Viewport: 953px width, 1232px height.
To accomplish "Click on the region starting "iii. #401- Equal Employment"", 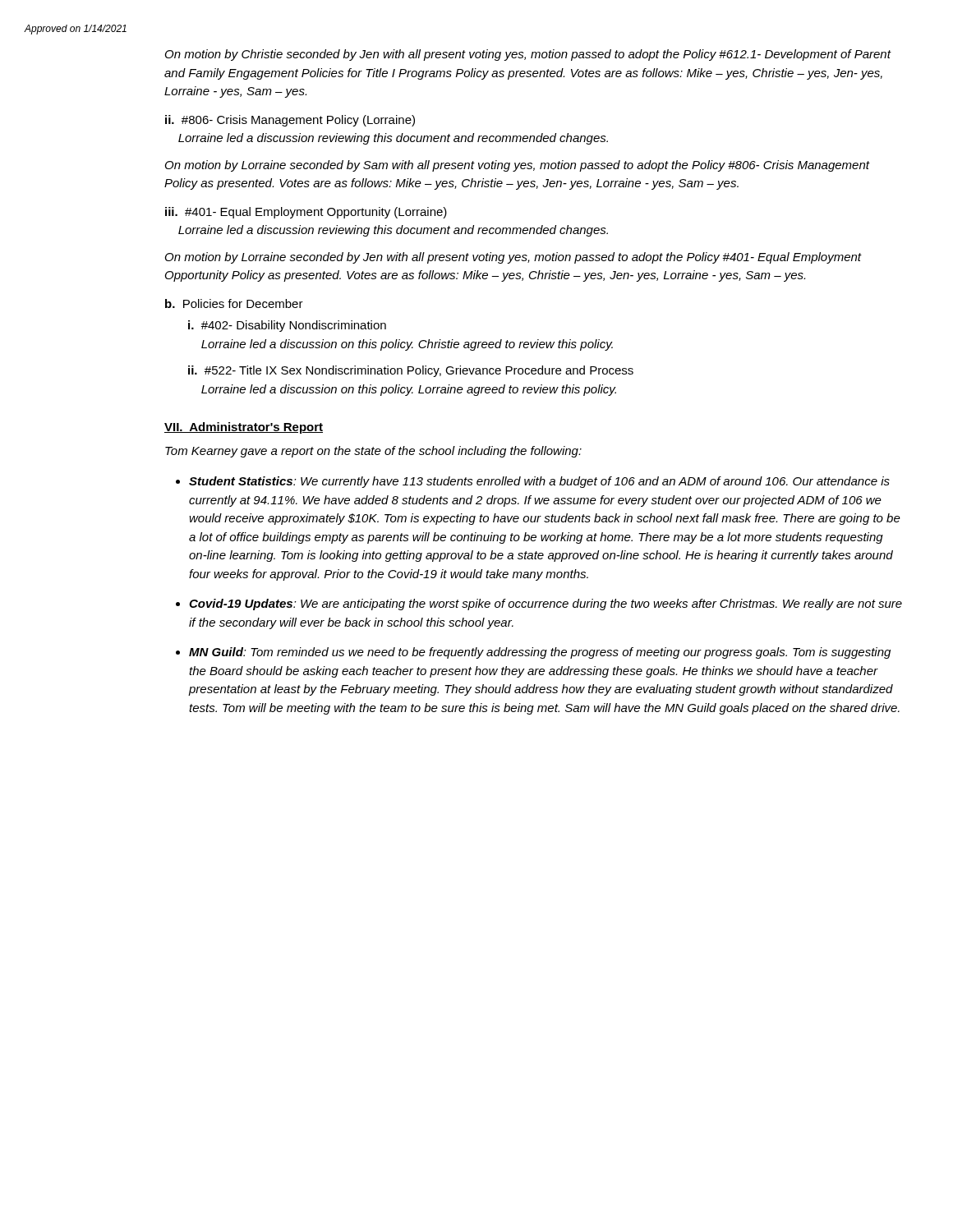I will click(534, 244).
